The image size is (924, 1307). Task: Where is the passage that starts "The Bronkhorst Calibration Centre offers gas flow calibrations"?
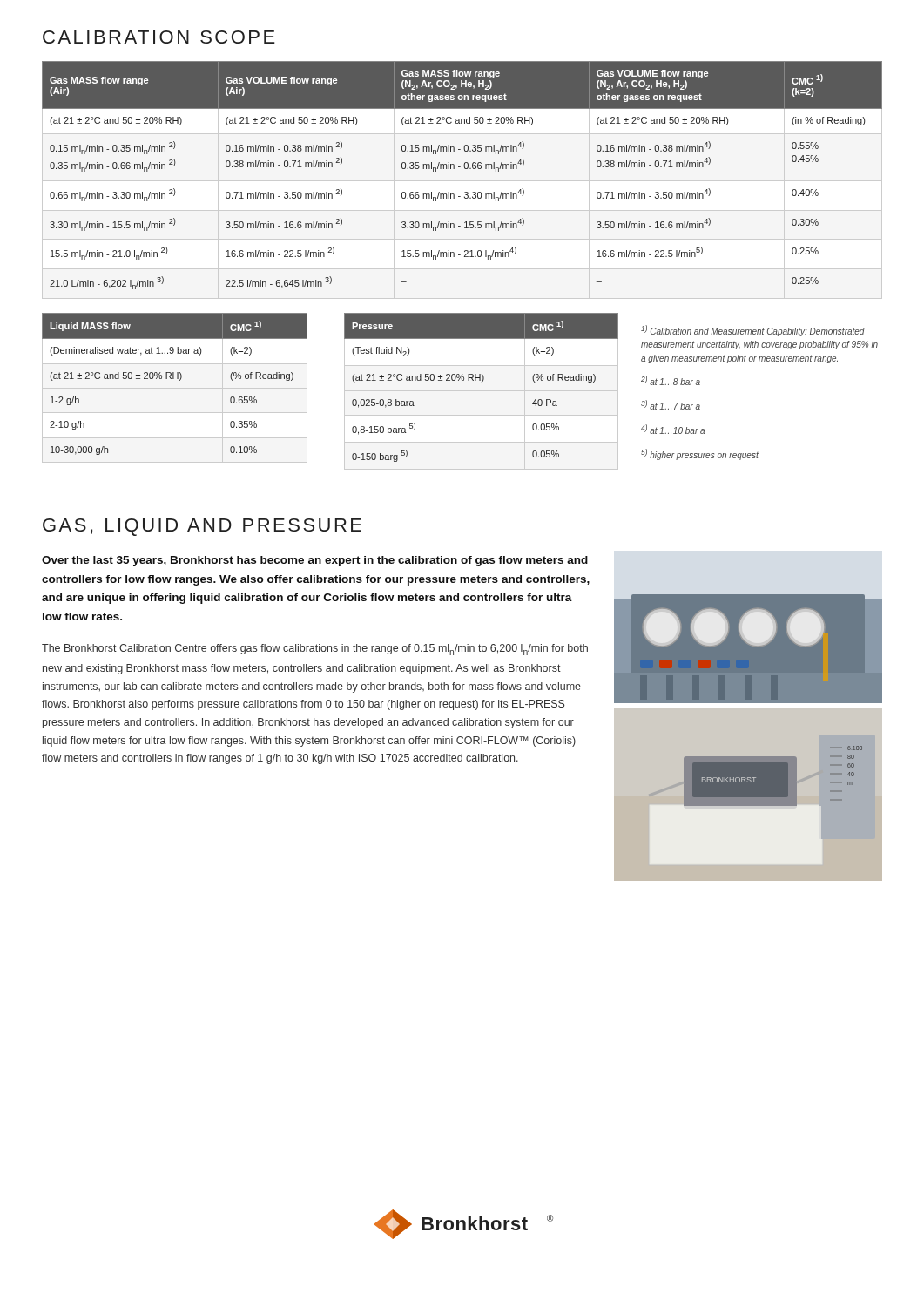315,703
